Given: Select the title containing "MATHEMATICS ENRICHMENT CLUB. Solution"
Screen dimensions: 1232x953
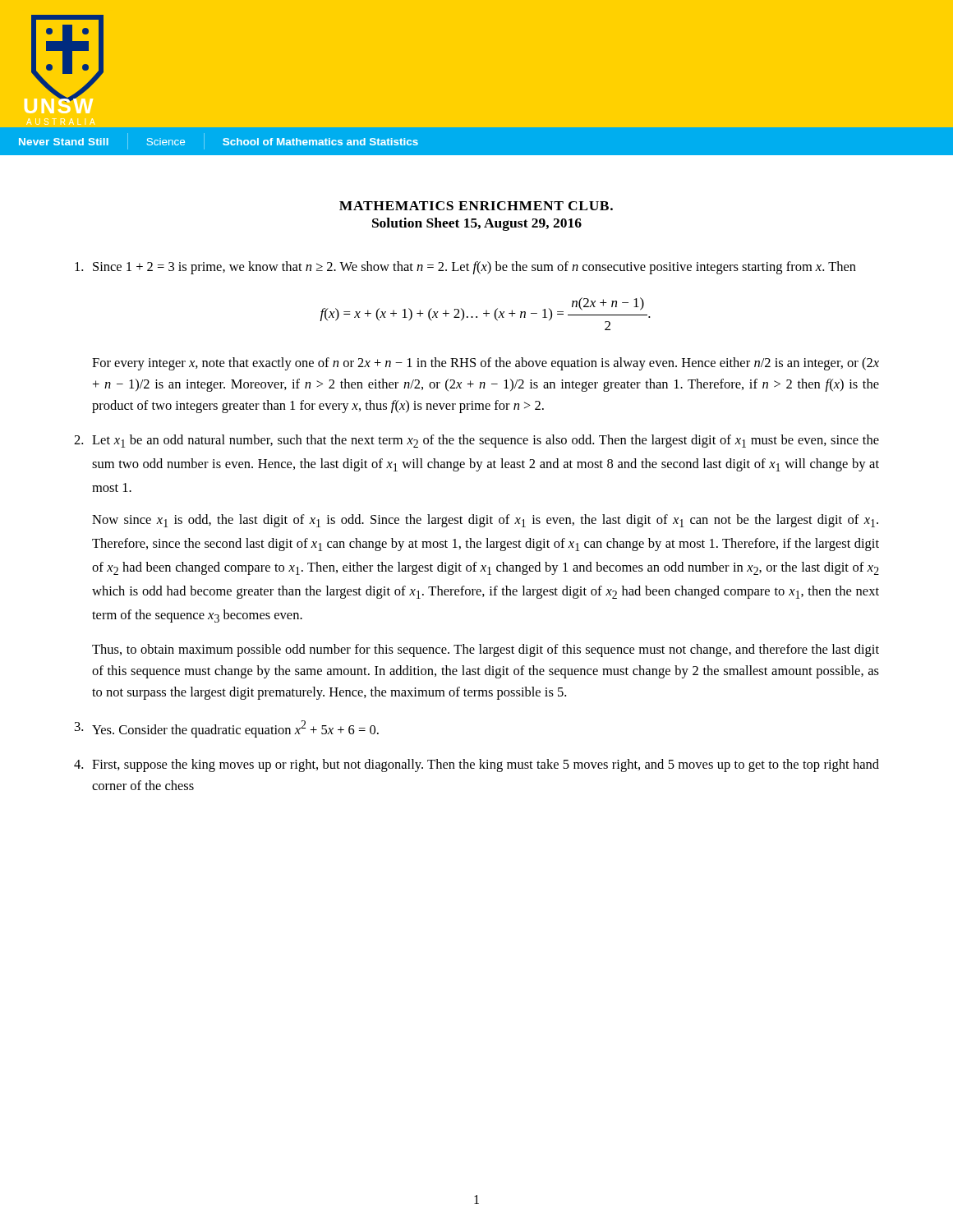Looking at the screenshot, I should click(x=476, y=214).
